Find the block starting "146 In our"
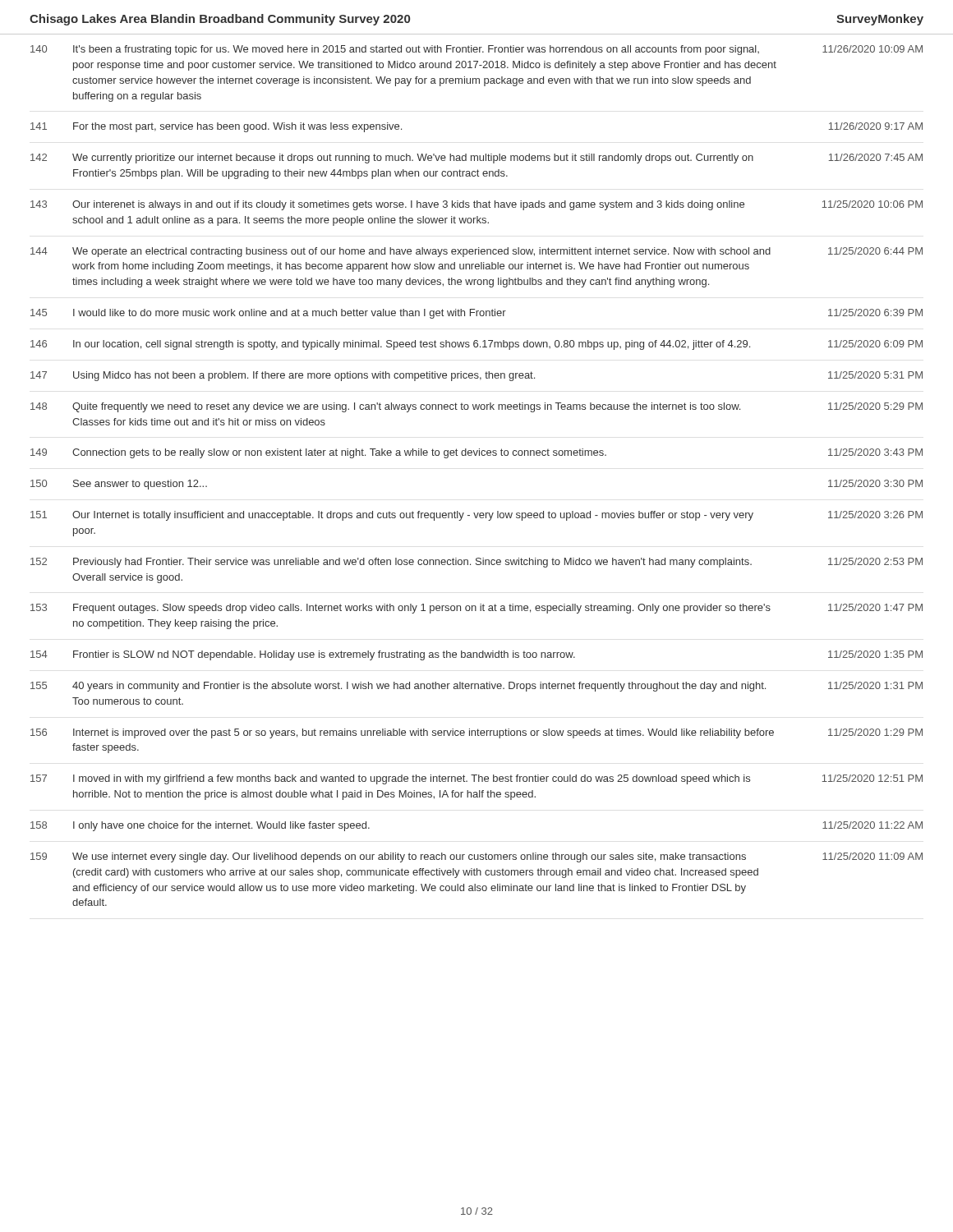This screenshot has width=953, height=1232. click(x=476, y=344)
